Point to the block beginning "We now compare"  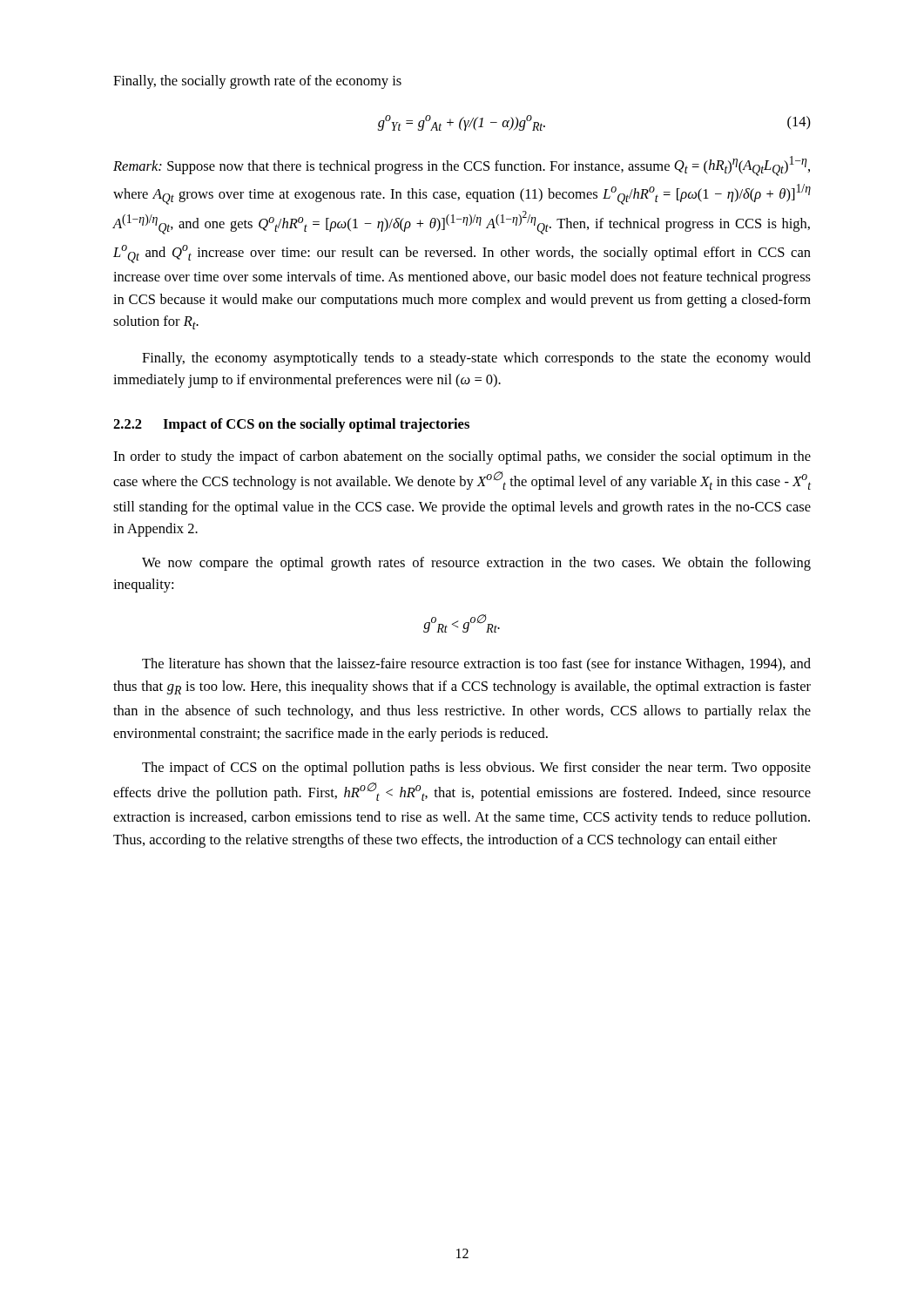tap(462, 574)
